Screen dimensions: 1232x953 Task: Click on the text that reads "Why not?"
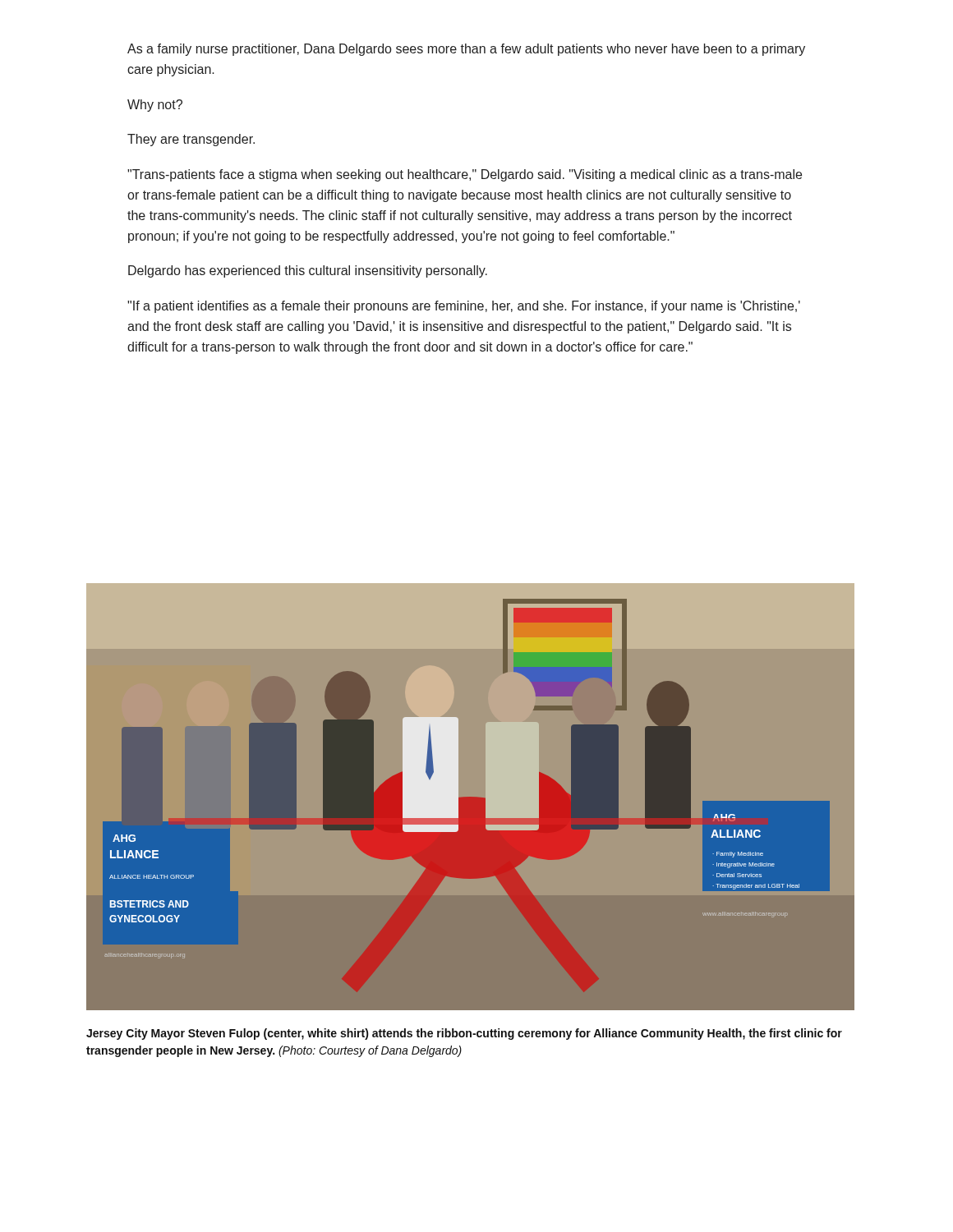155,104
